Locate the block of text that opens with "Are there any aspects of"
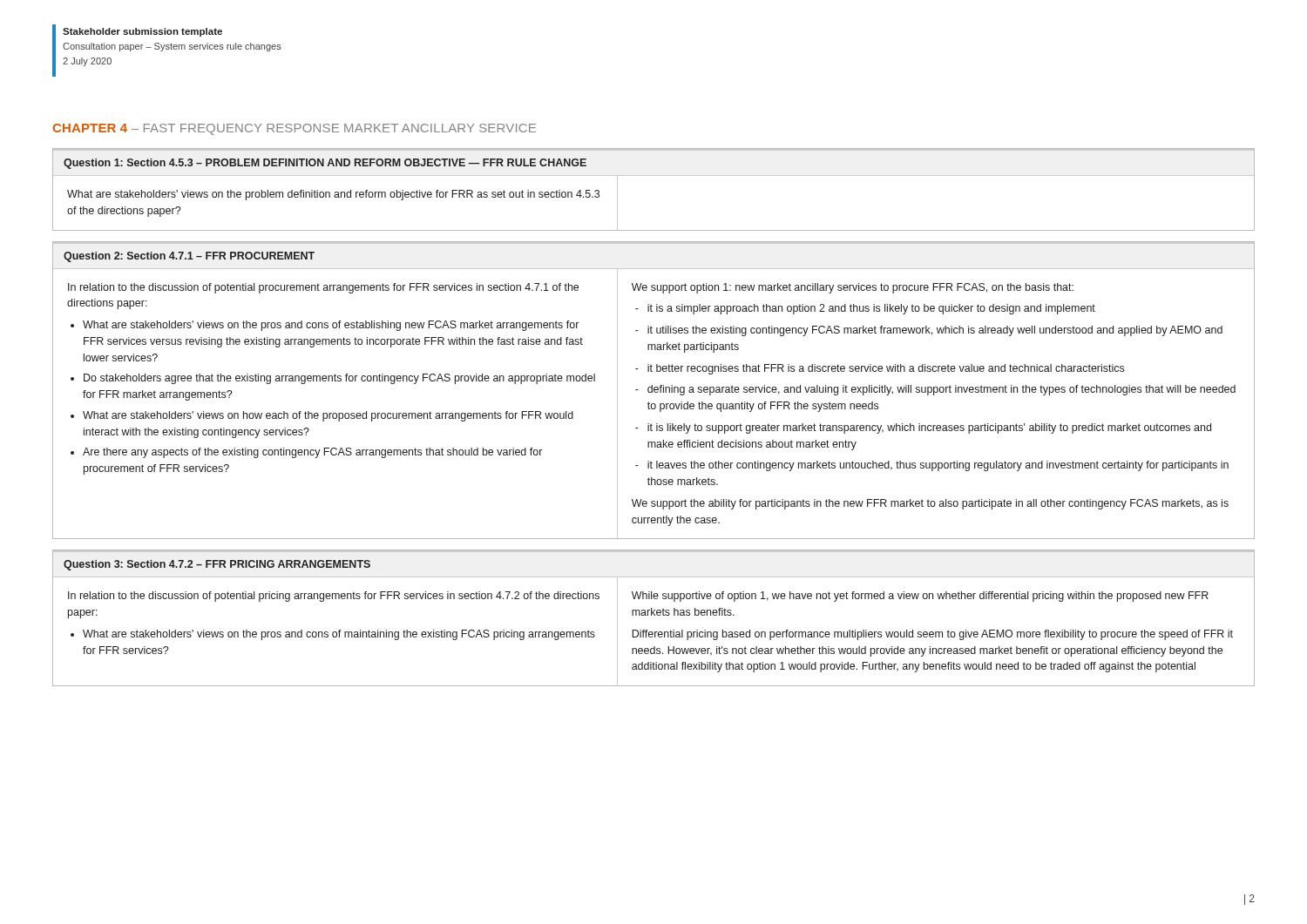Image resolution: width=1307 pixels, height=924 pixels. coord(313,460)
